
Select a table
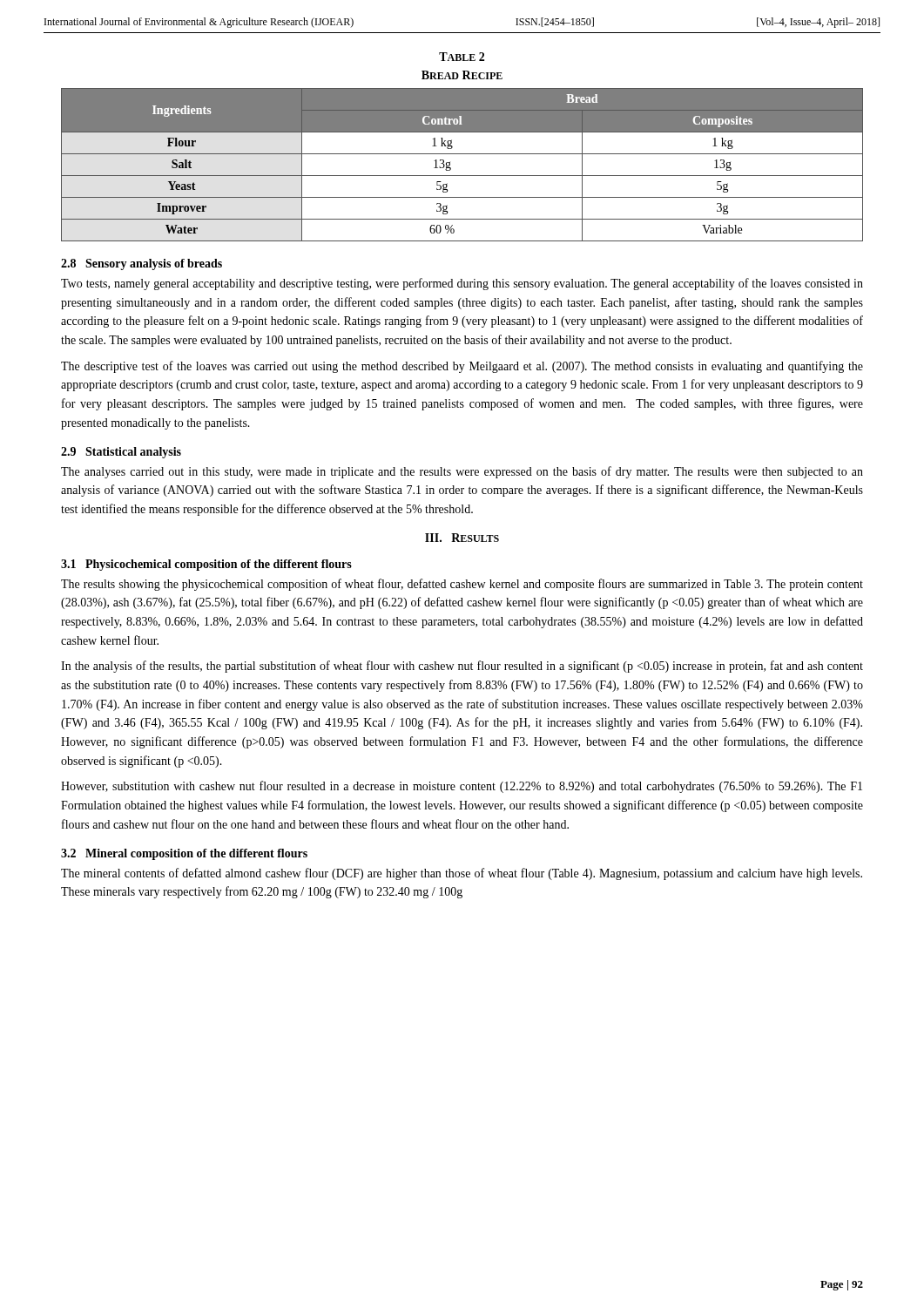coord(462,165)
